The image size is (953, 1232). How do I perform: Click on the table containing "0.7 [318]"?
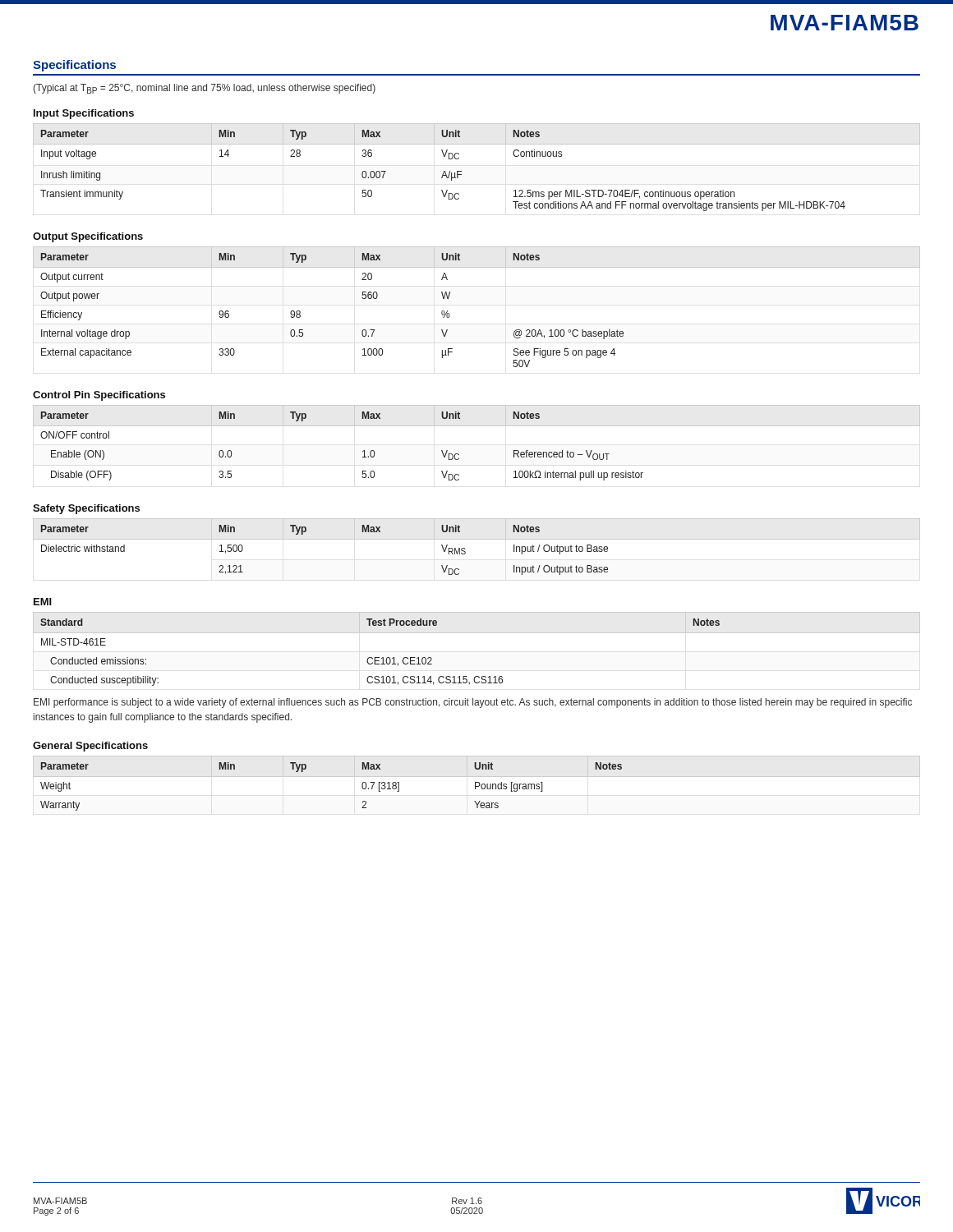(x=476, y=786)
